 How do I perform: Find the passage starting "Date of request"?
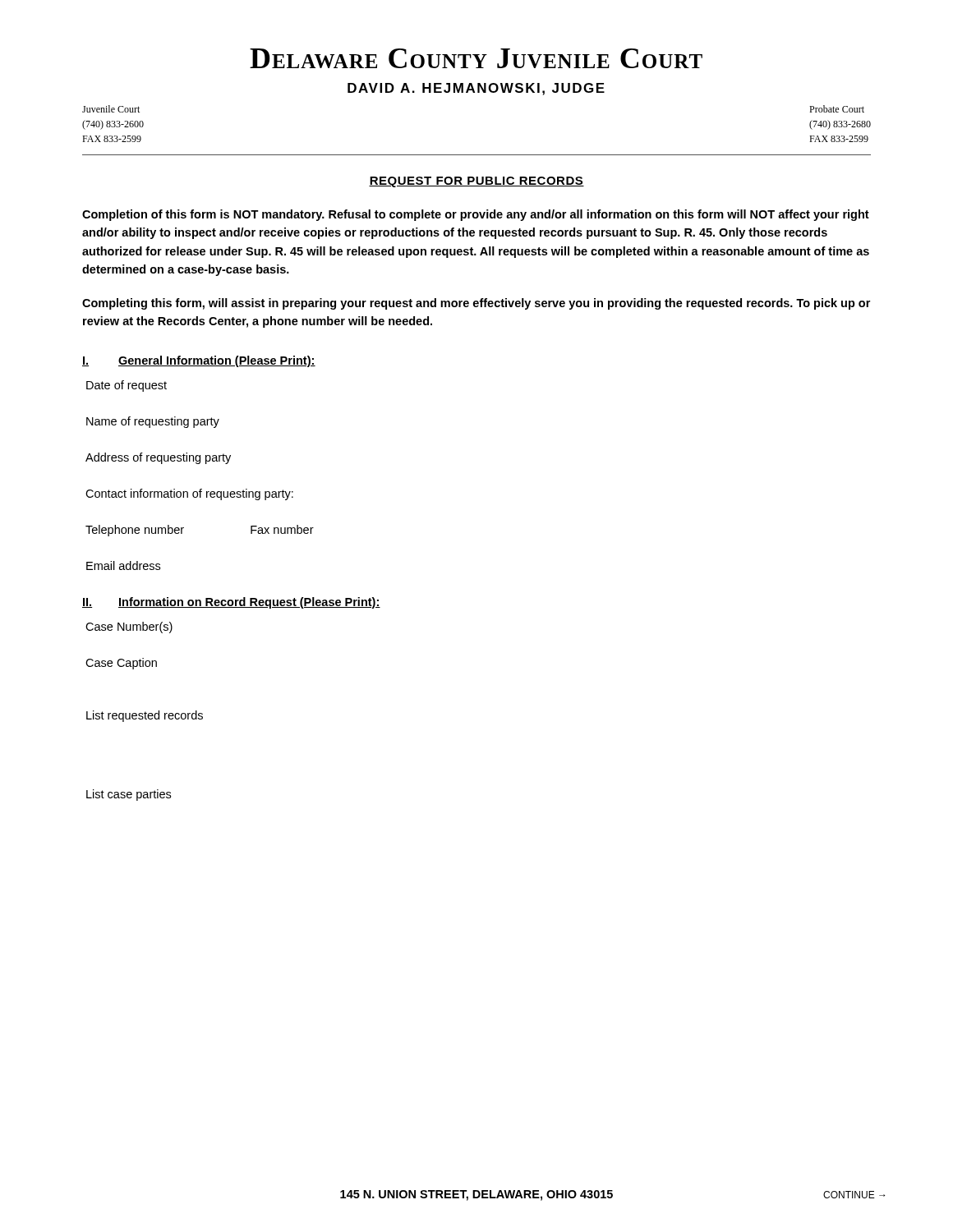pyautogui.click(x=126, y=385)
